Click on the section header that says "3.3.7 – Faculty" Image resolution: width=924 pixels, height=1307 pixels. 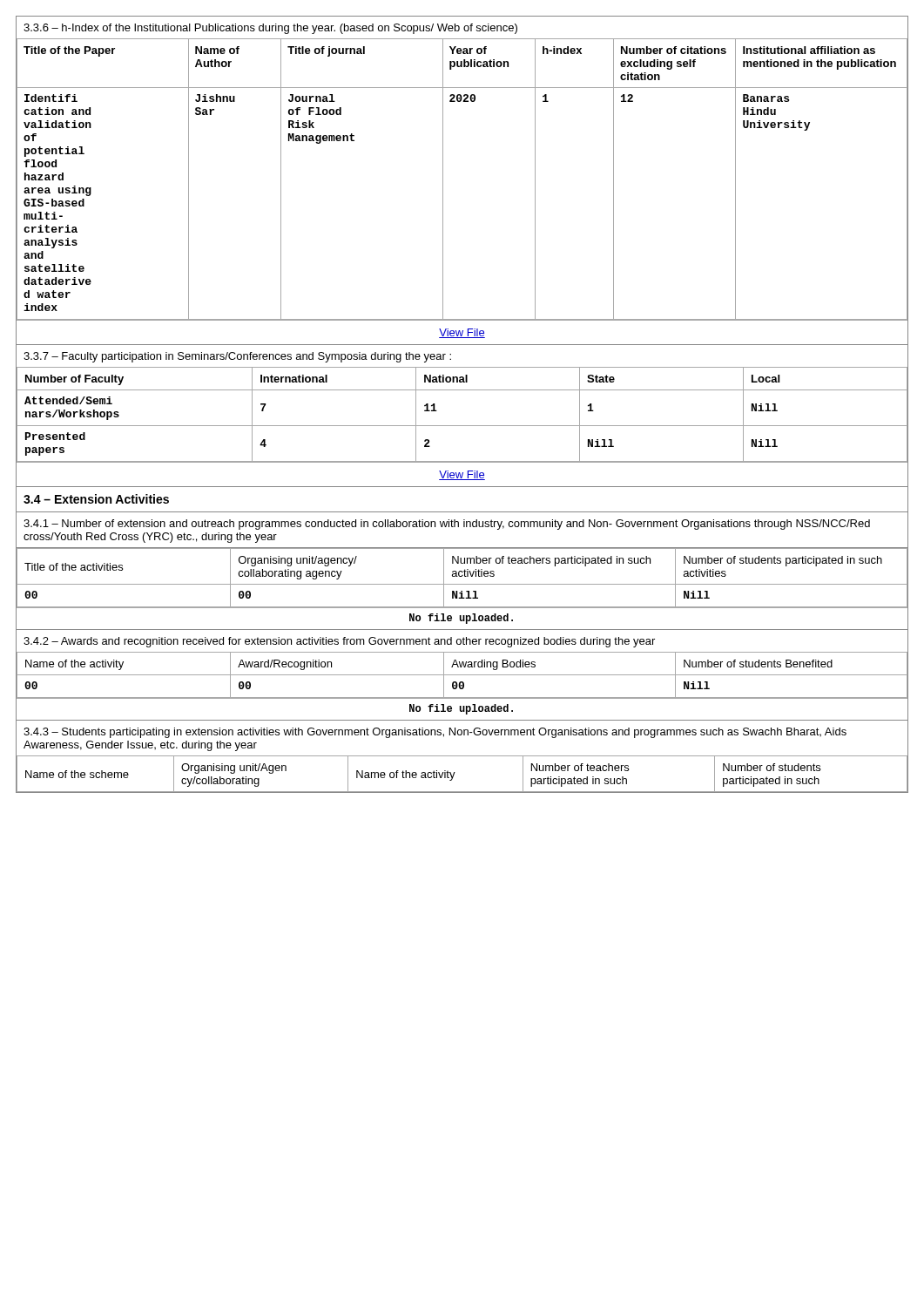[x=238, y=356]
